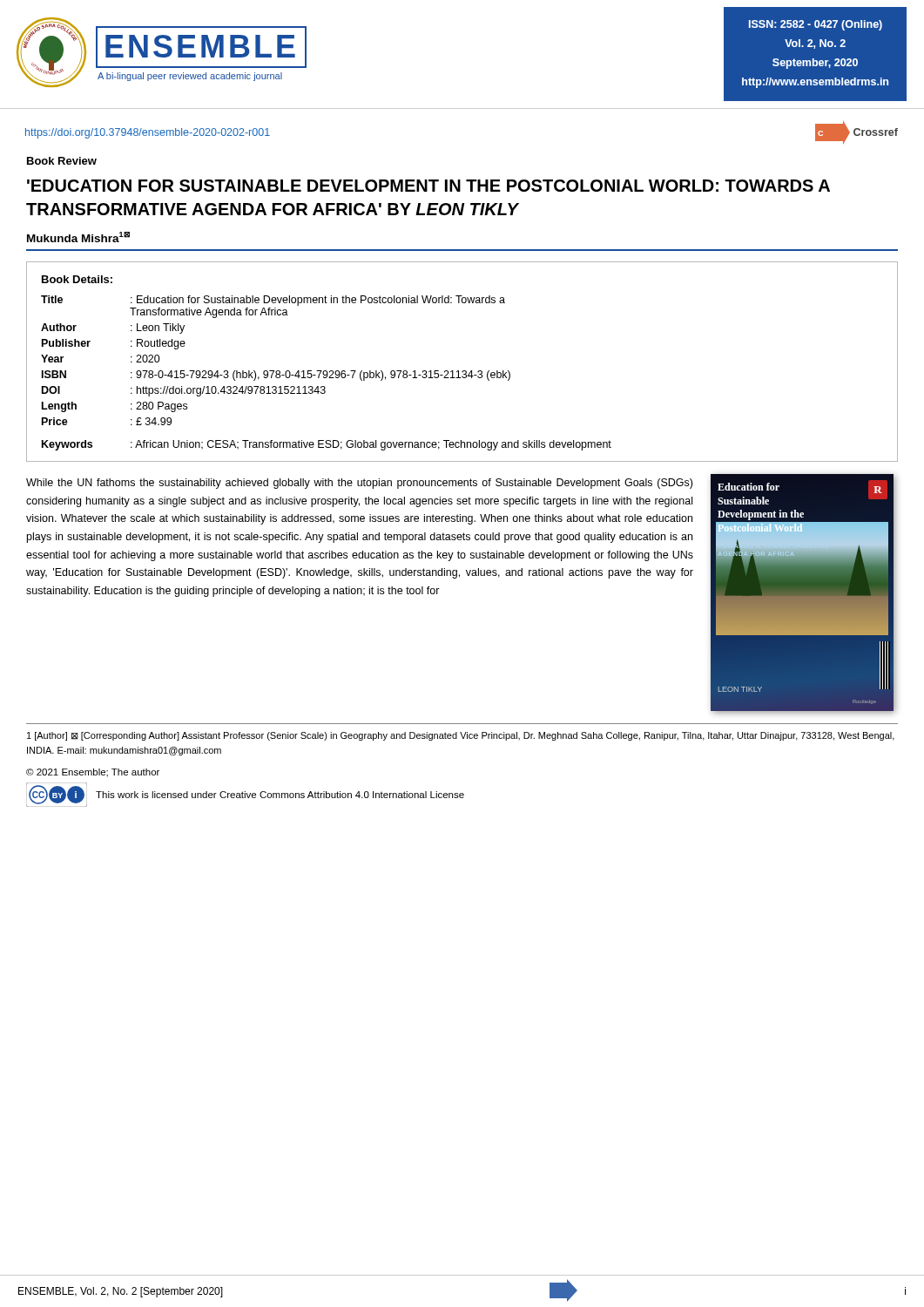
Task: Click on the element starting "https://doi.org/10.37948/ensemble-2020-0202-r001 C Crossref"
Action: 149,132
